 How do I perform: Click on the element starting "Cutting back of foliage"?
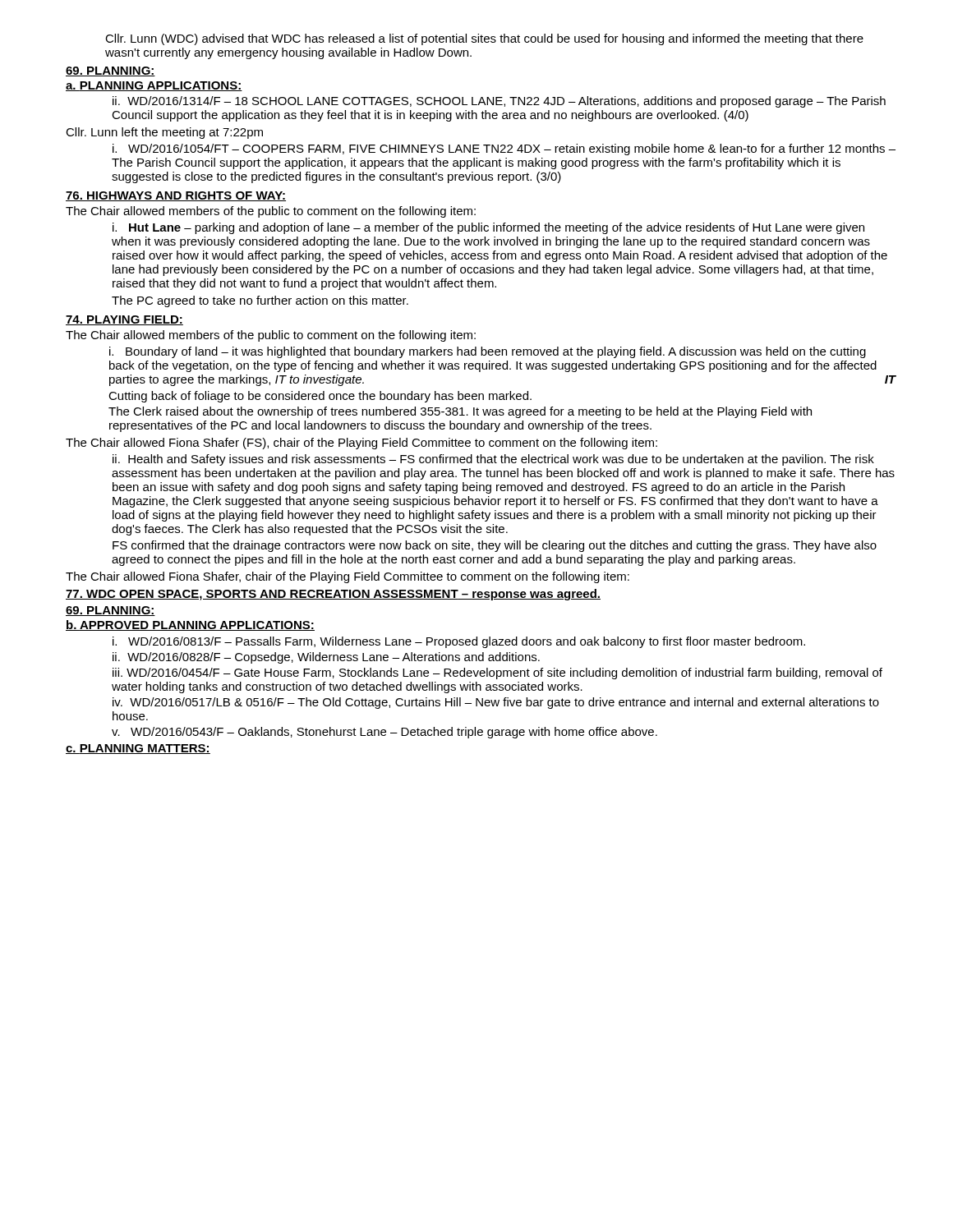point(320,395)
